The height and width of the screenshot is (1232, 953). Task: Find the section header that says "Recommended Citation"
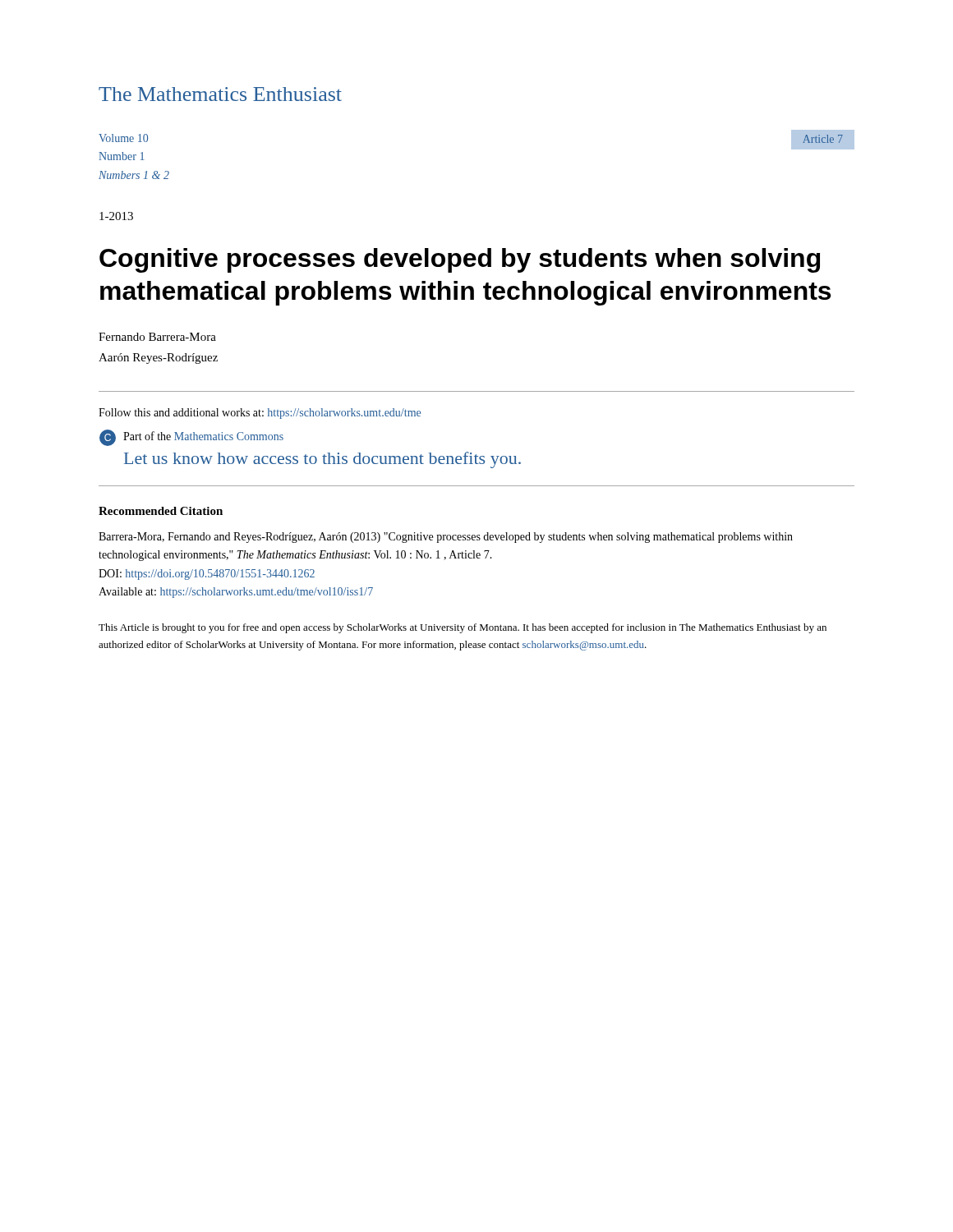point(161,511)
